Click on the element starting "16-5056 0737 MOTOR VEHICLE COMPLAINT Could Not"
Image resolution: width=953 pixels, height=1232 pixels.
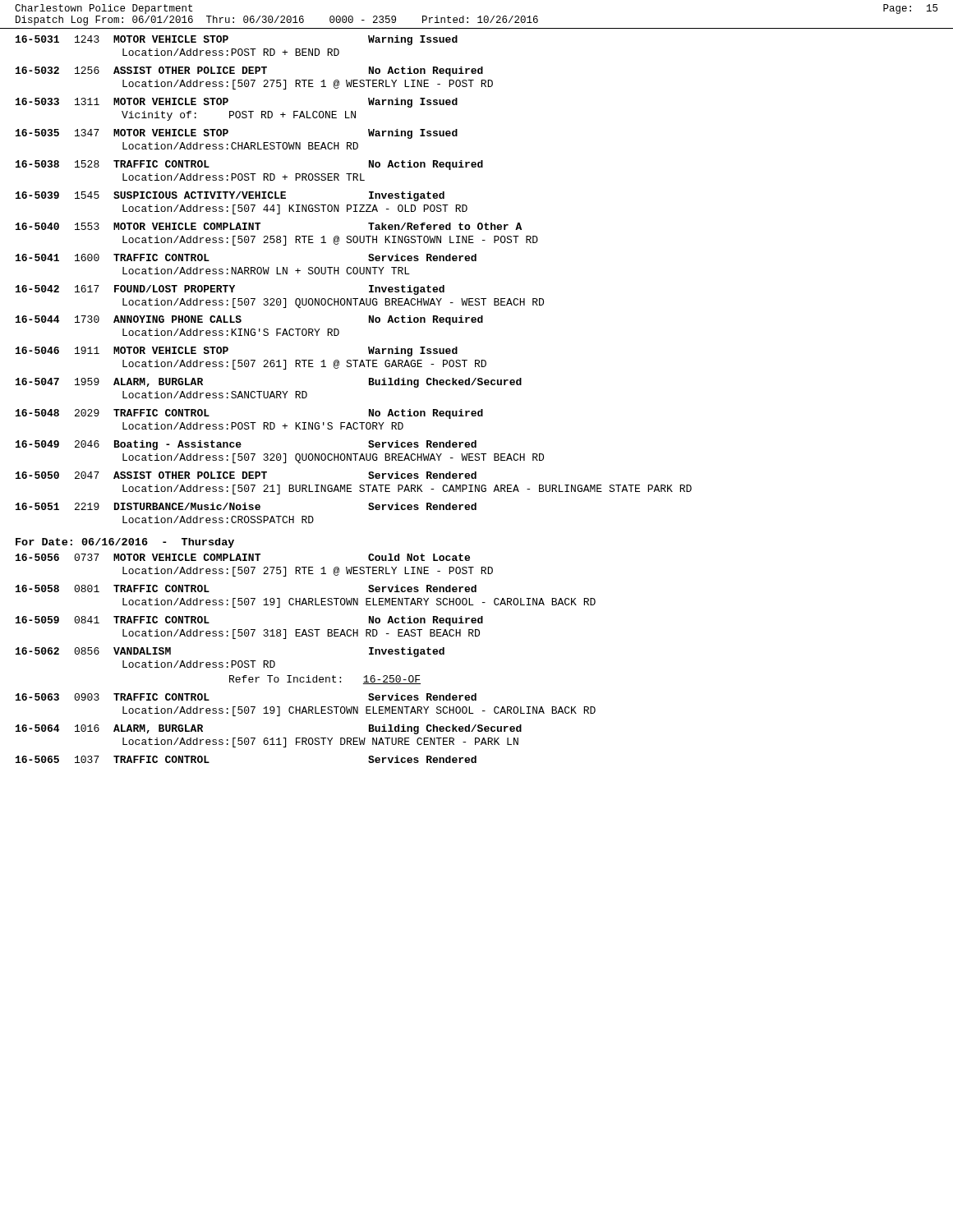pos(476,565)
